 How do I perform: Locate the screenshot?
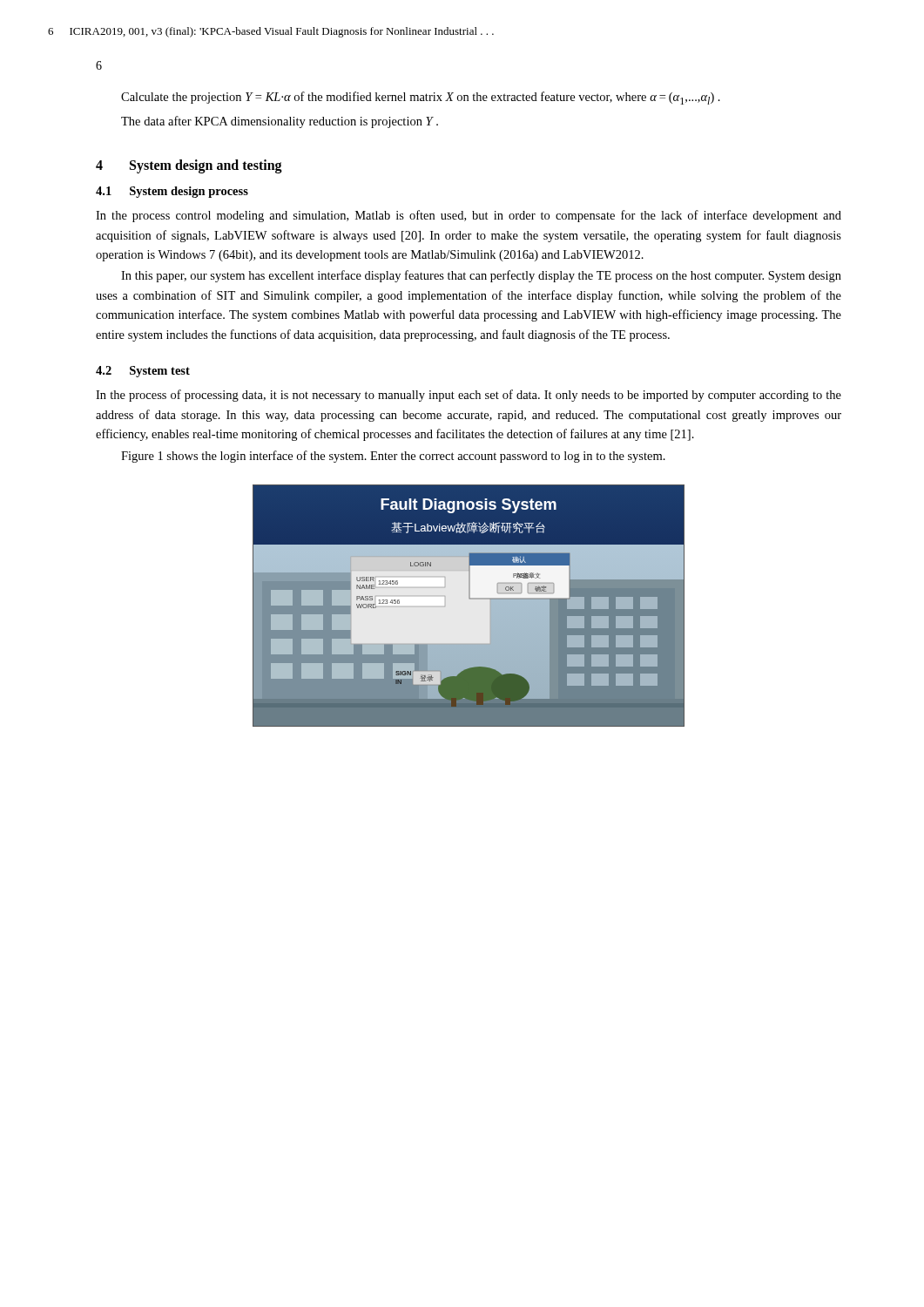click(469, 607)
